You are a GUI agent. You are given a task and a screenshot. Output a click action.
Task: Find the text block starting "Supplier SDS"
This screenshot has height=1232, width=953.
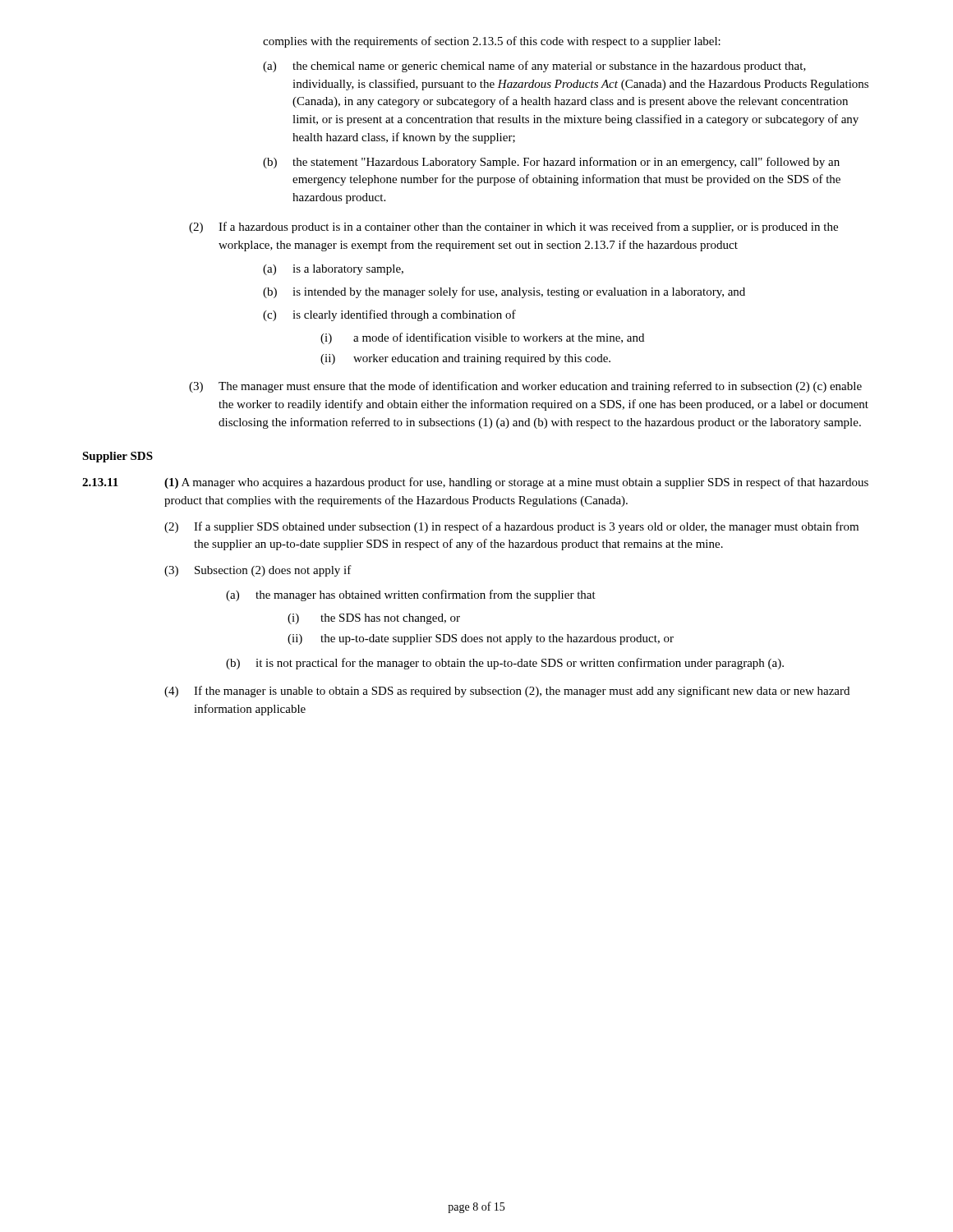tap(118, 456)
